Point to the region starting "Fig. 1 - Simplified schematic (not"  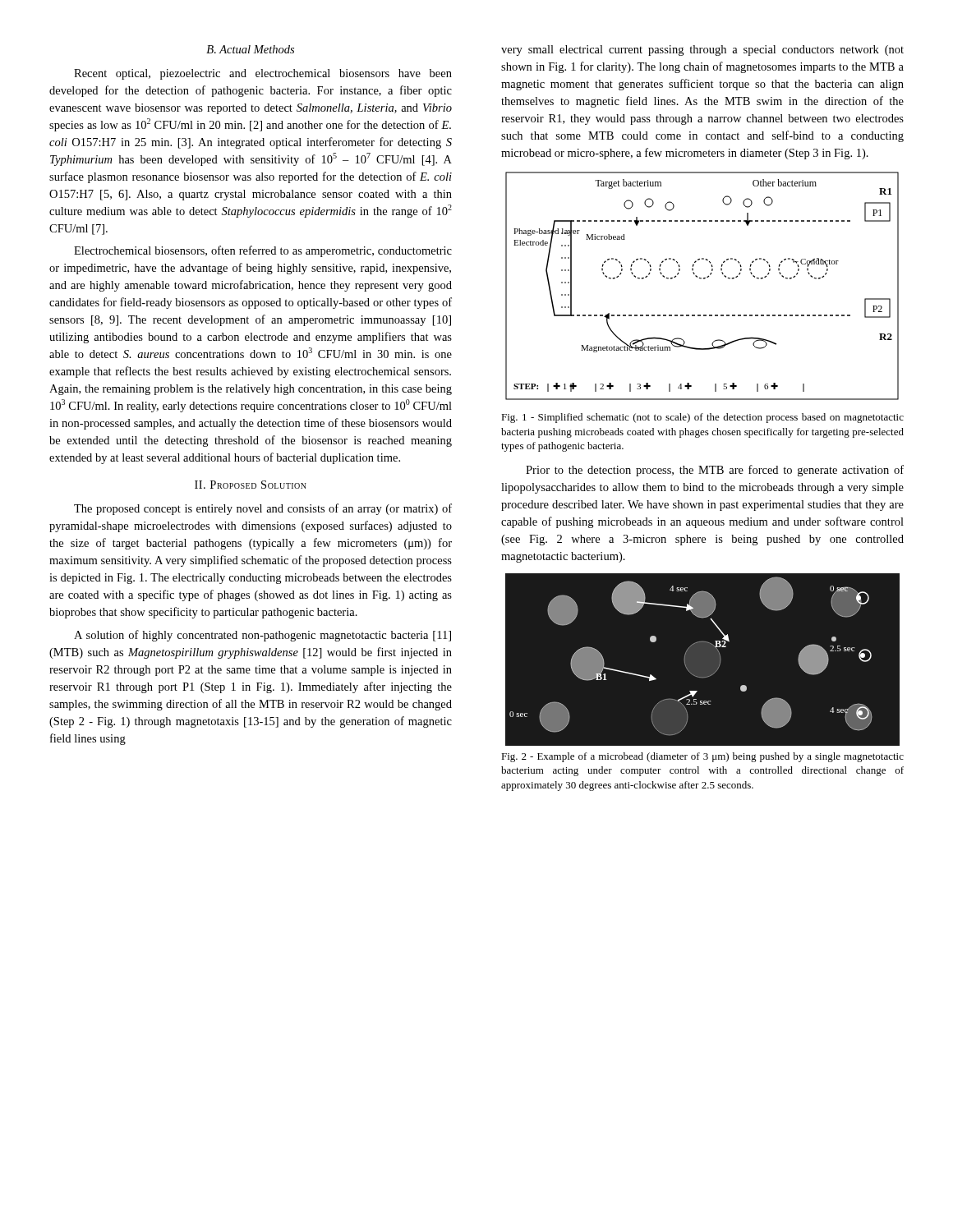tap(702, 431)
